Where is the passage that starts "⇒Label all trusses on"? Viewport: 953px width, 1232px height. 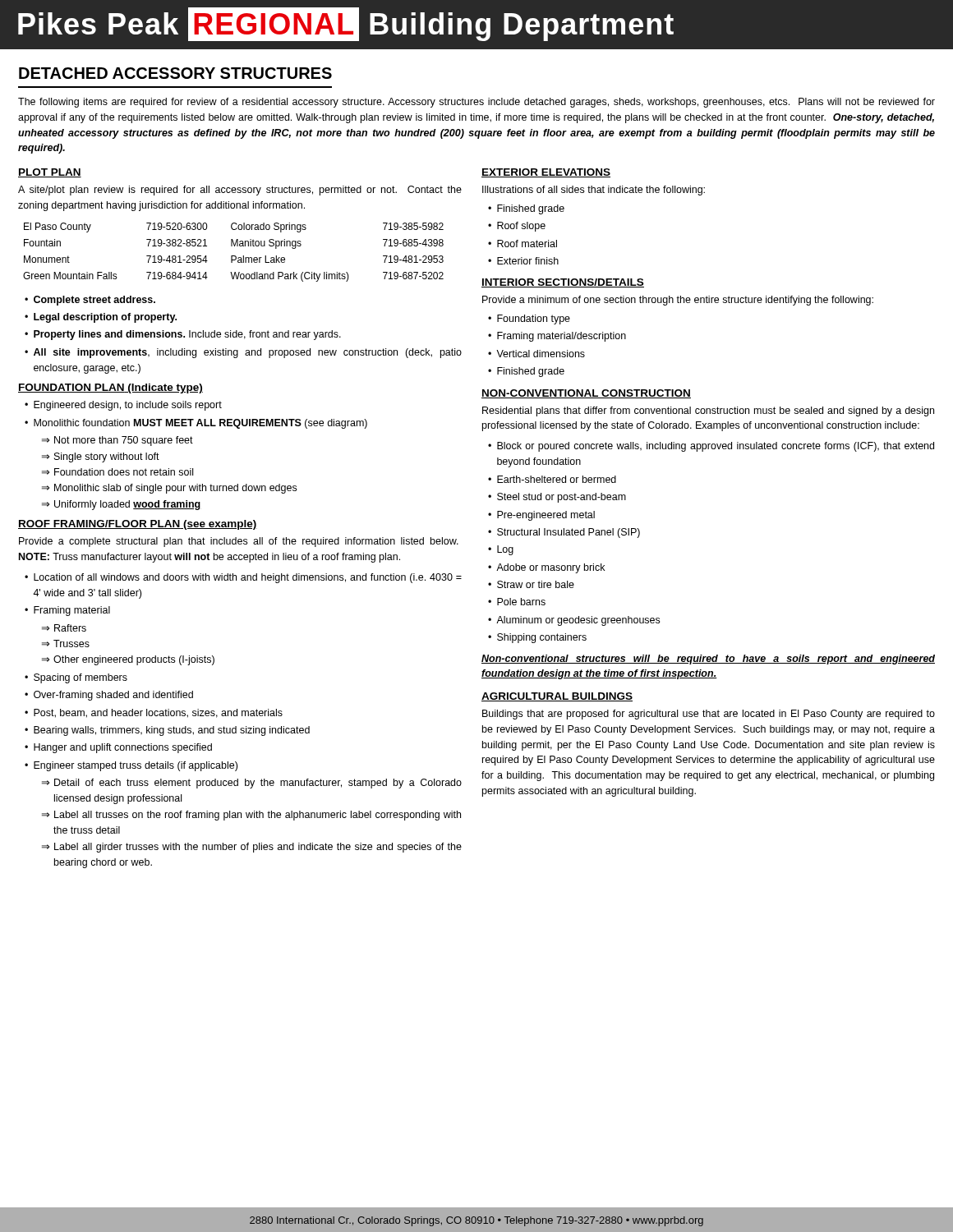[251, 823]
